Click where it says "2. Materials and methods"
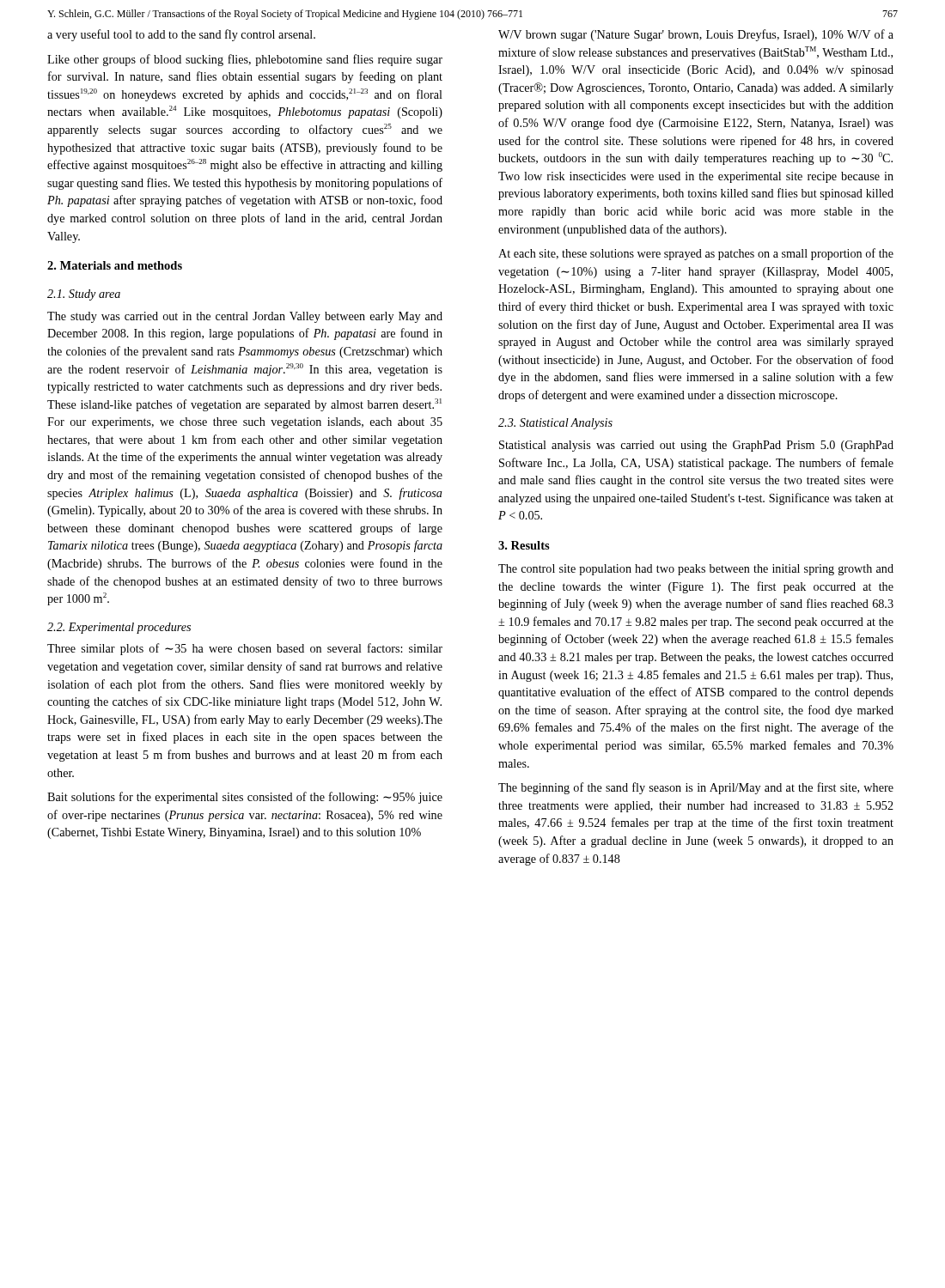This screenshot has height=1288, width=945. (x=115, y=265)
